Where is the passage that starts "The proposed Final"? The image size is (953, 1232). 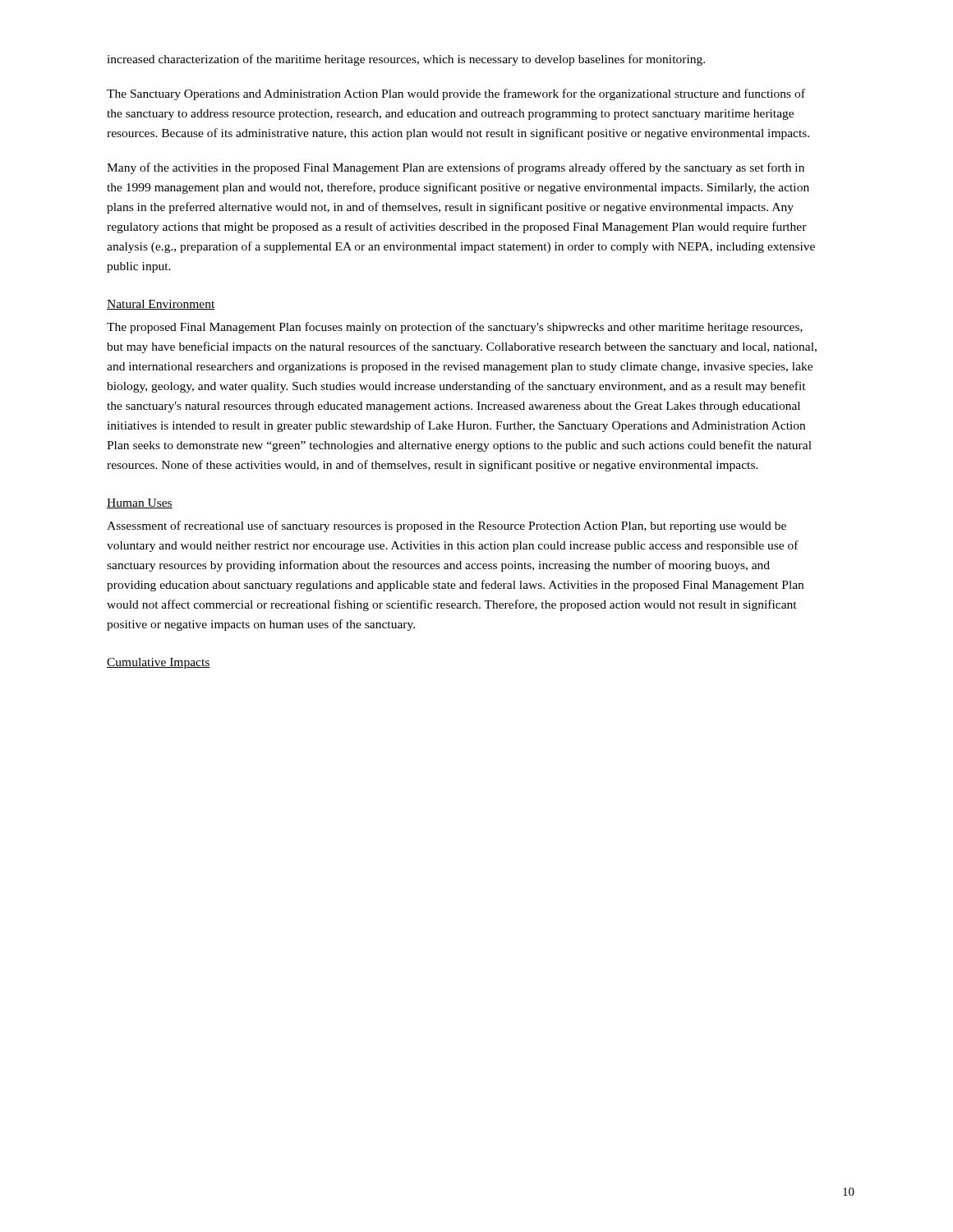[x=462, y=396]
